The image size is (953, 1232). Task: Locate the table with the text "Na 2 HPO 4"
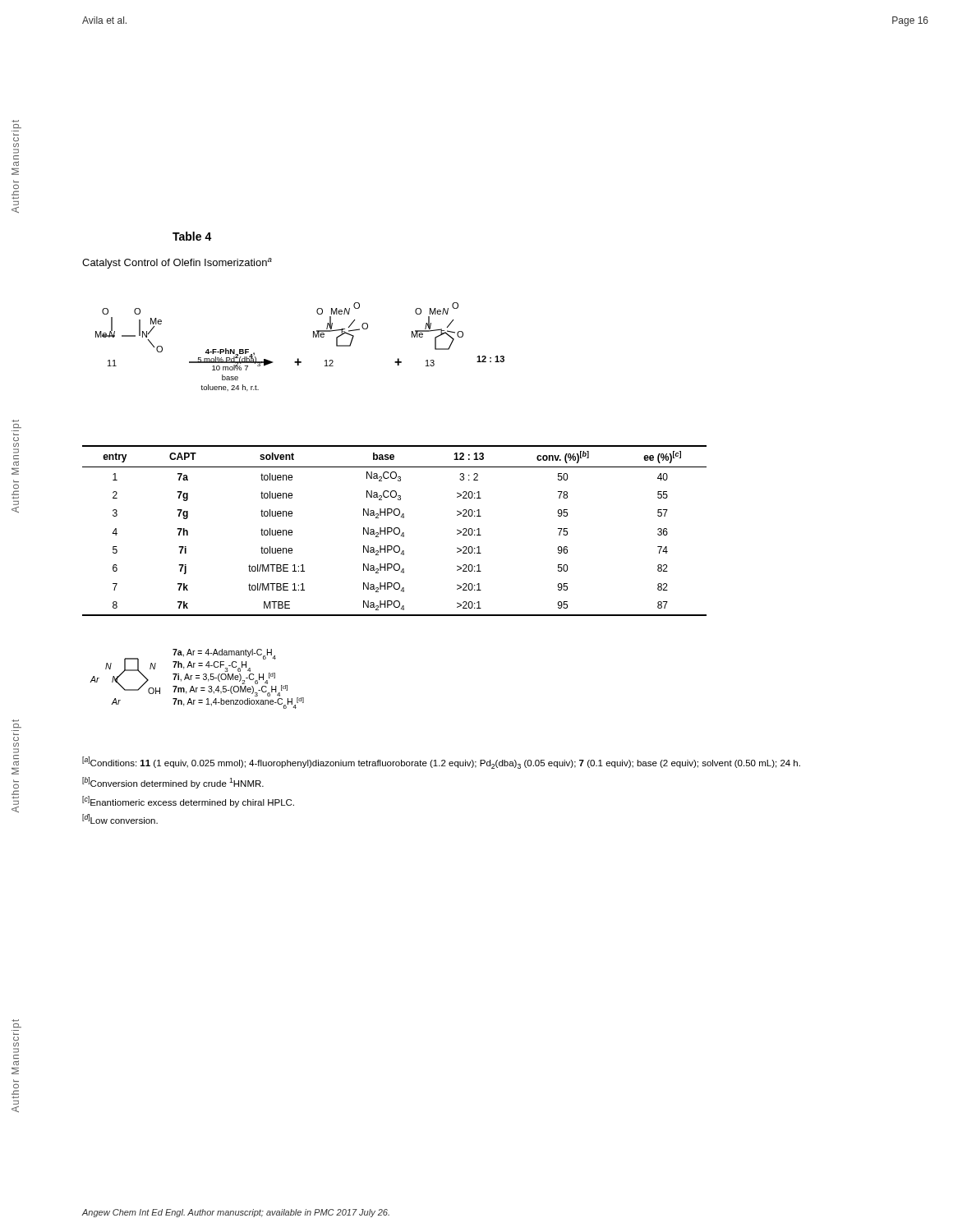pyautogui.click(x=485, y=531)
